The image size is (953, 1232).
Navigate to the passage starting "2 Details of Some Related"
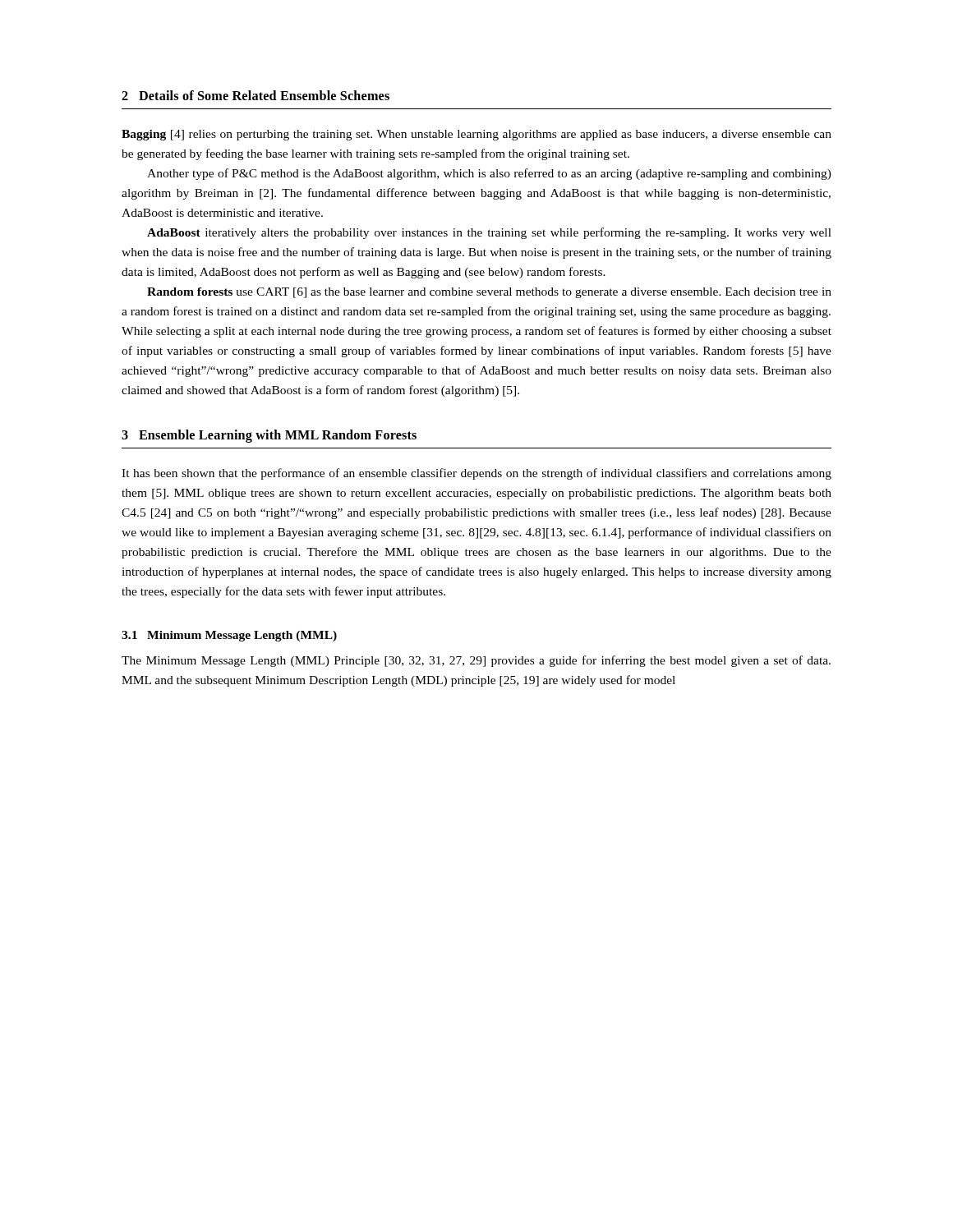pyautogui.click(x=256, y=96)
